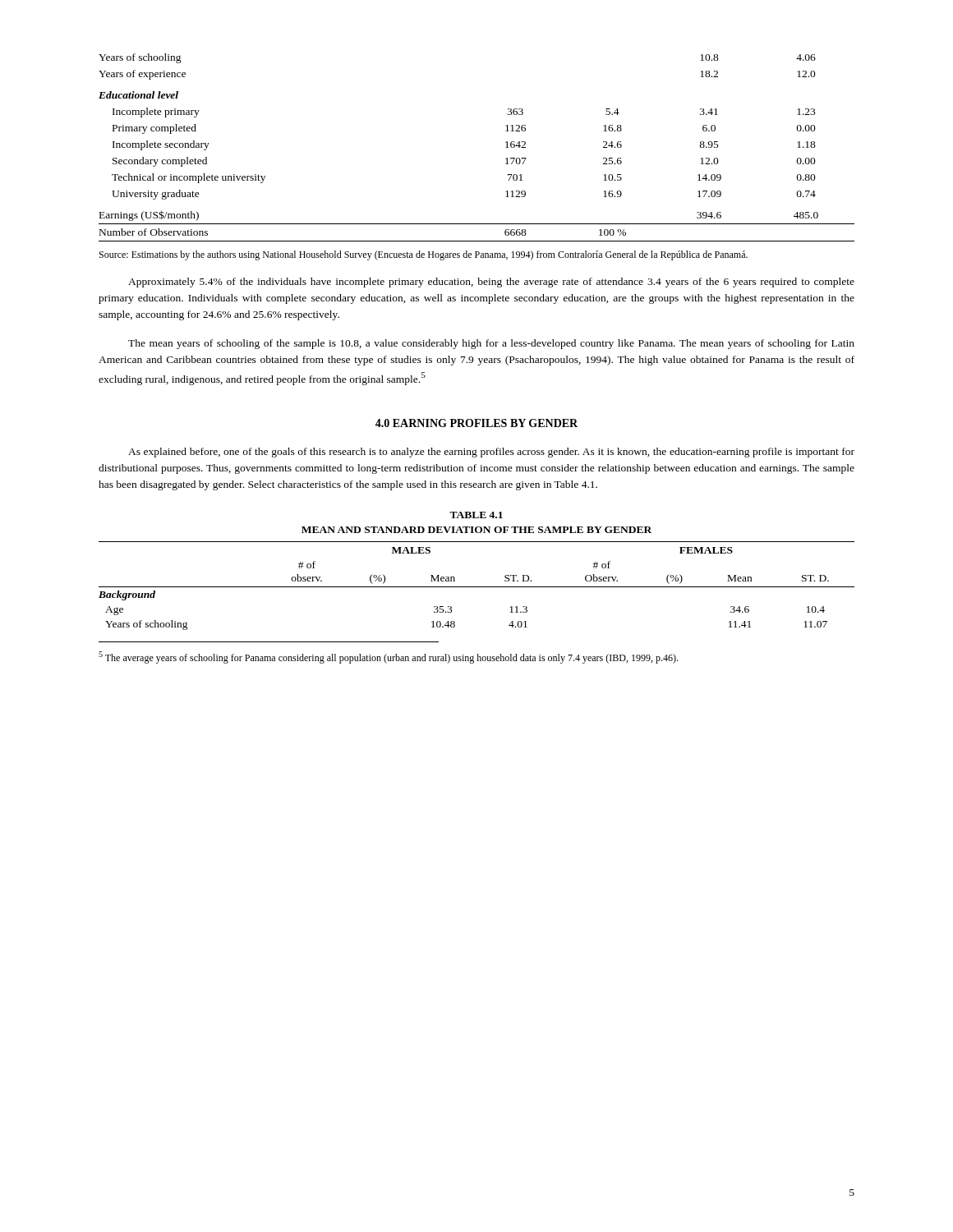Click on the text block starting "As explained before,"
Image resolution: width=953 pixels, height=1232 pixels.
coord(476,468)
